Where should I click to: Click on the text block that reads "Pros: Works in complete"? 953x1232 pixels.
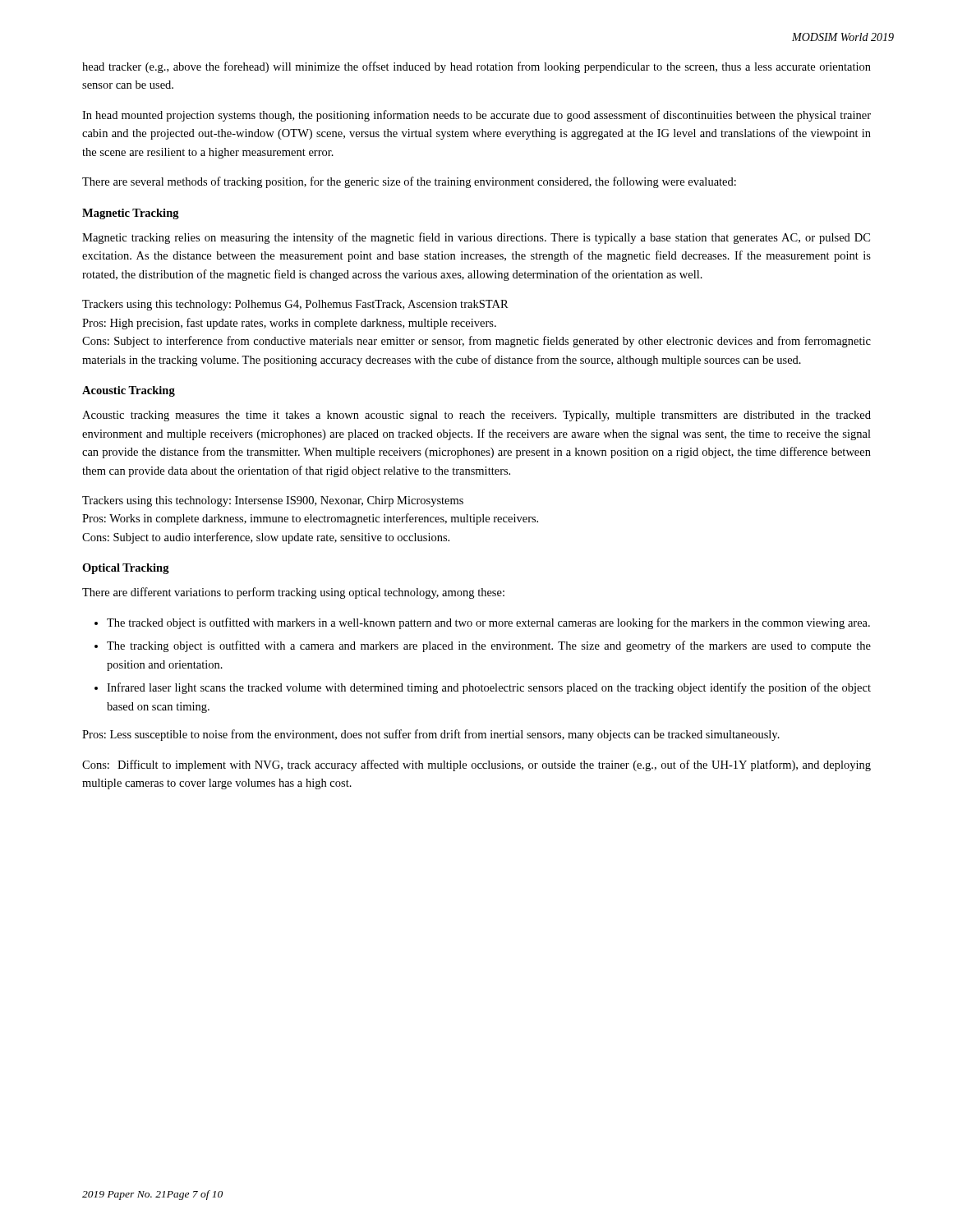click(x=311, y=519)
